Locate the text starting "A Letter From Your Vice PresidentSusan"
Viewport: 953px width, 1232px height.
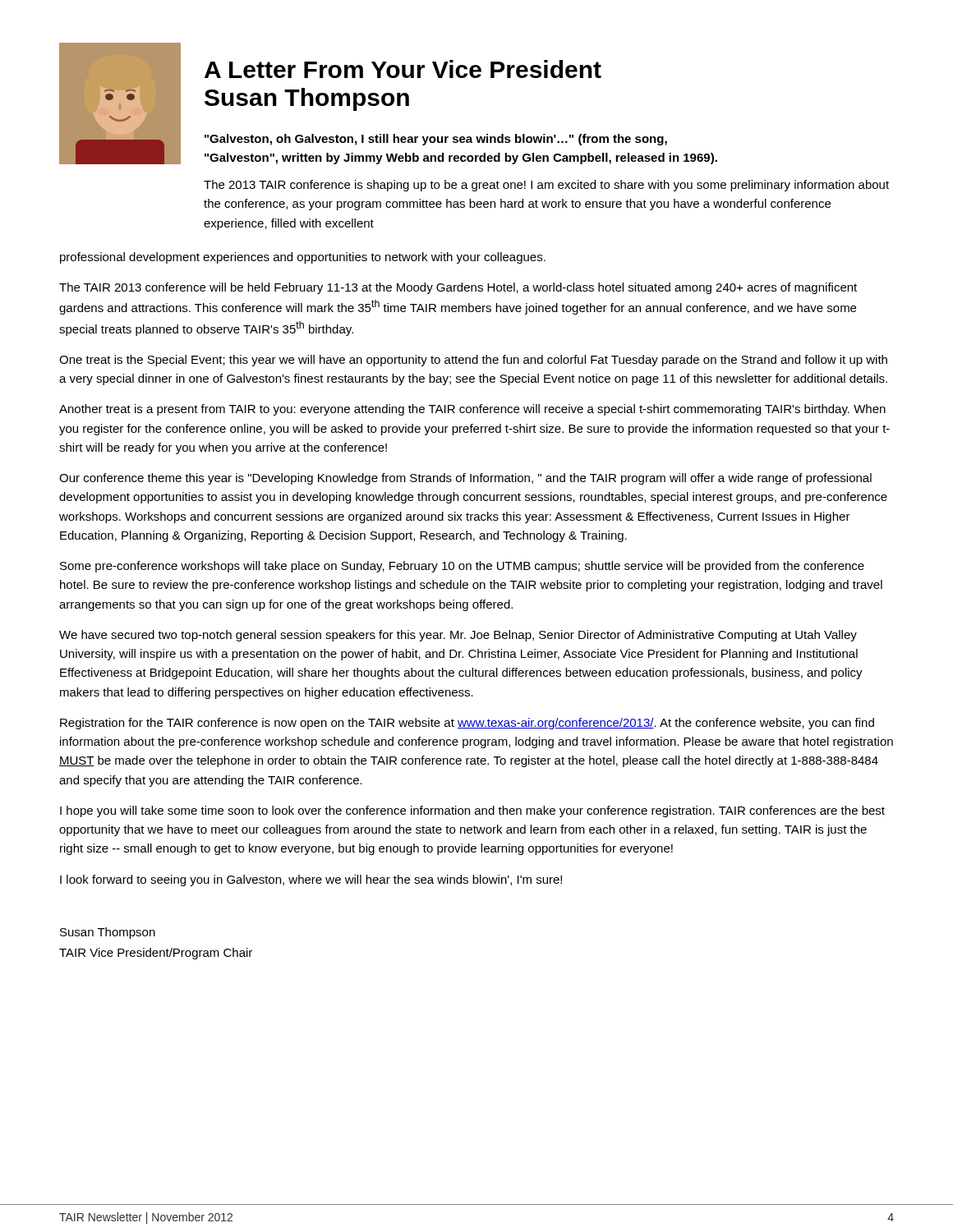[x=549, y=84]
